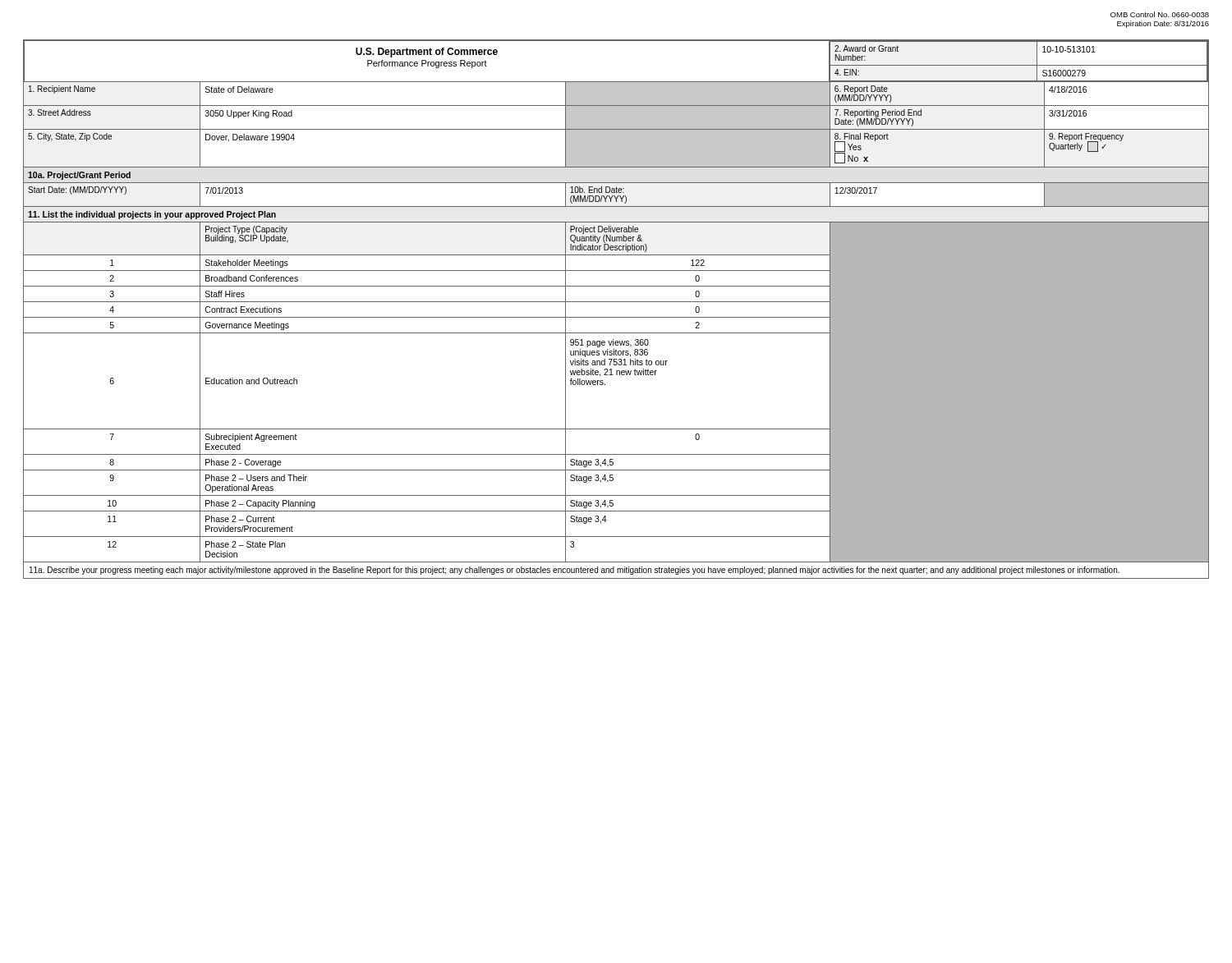The width and height of the screenshot is (1232, 963).
Task: Select the element starting "11a. Describe your"
Action: point(574,570)
